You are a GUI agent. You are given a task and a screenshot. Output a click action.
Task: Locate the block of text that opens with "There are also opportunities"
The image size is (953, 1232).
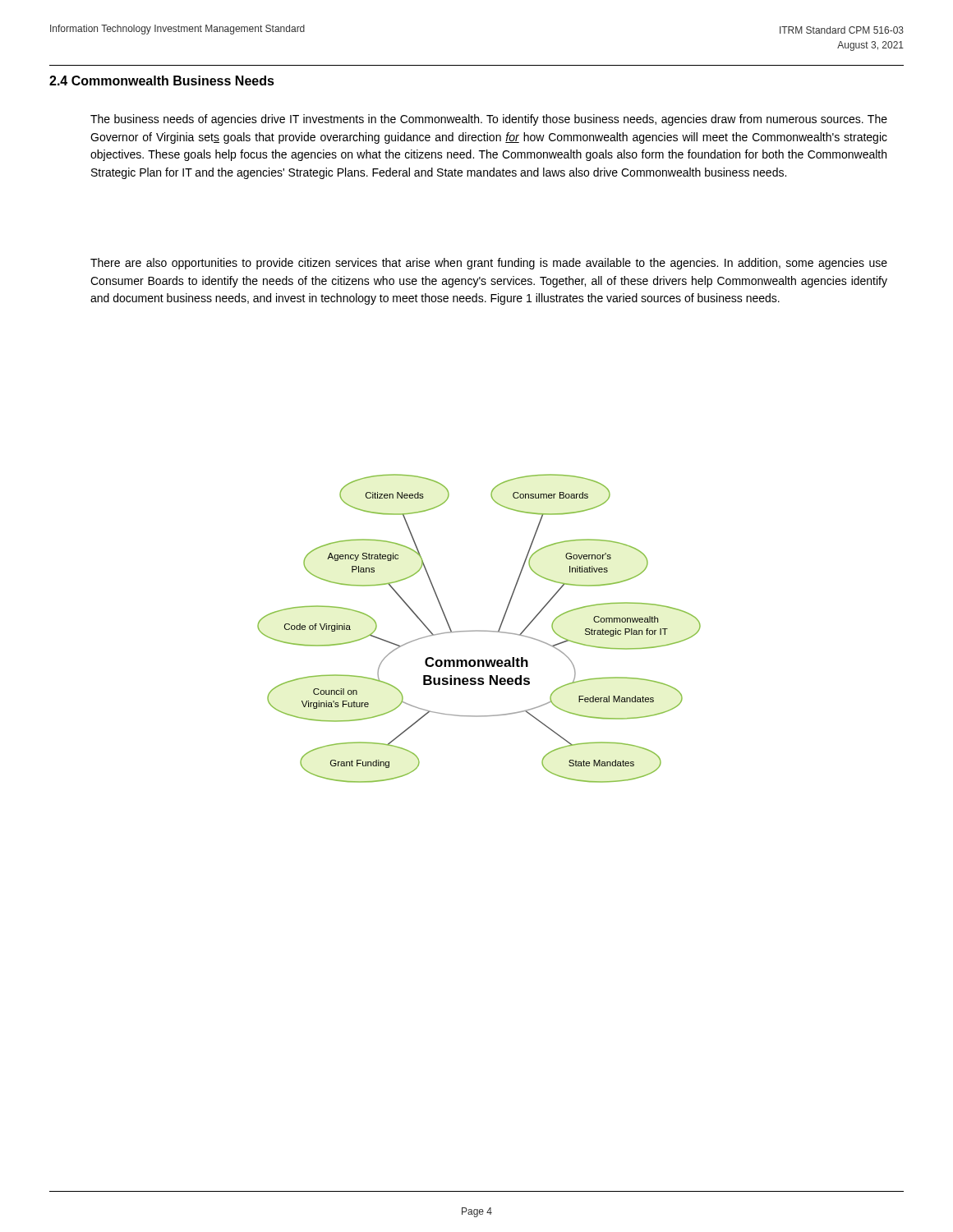point(489,281)
